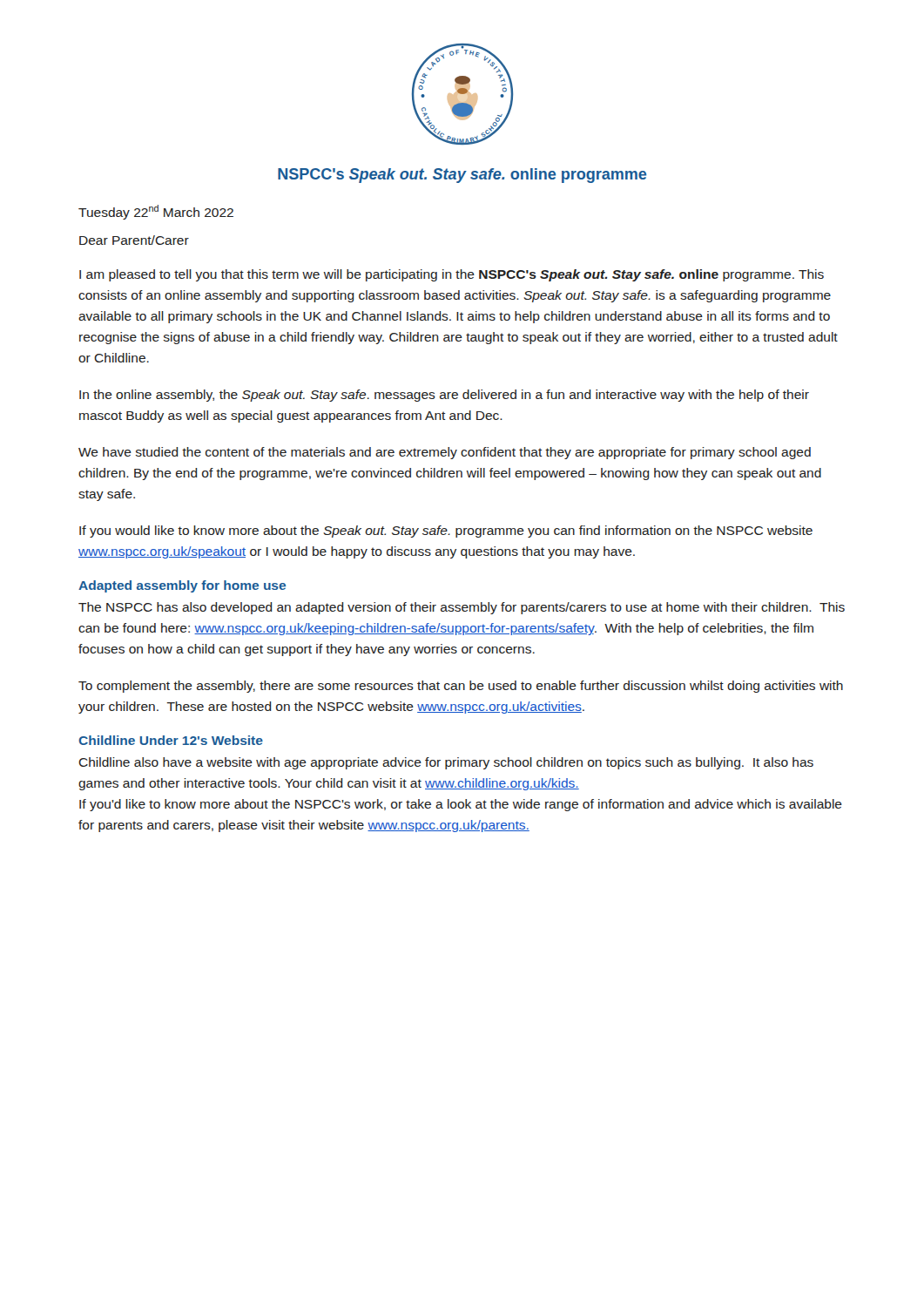The image size is (924, 1307).
Task: Find the block on this page that starts "In the online assembly, the"
Action: click(444, 405)
